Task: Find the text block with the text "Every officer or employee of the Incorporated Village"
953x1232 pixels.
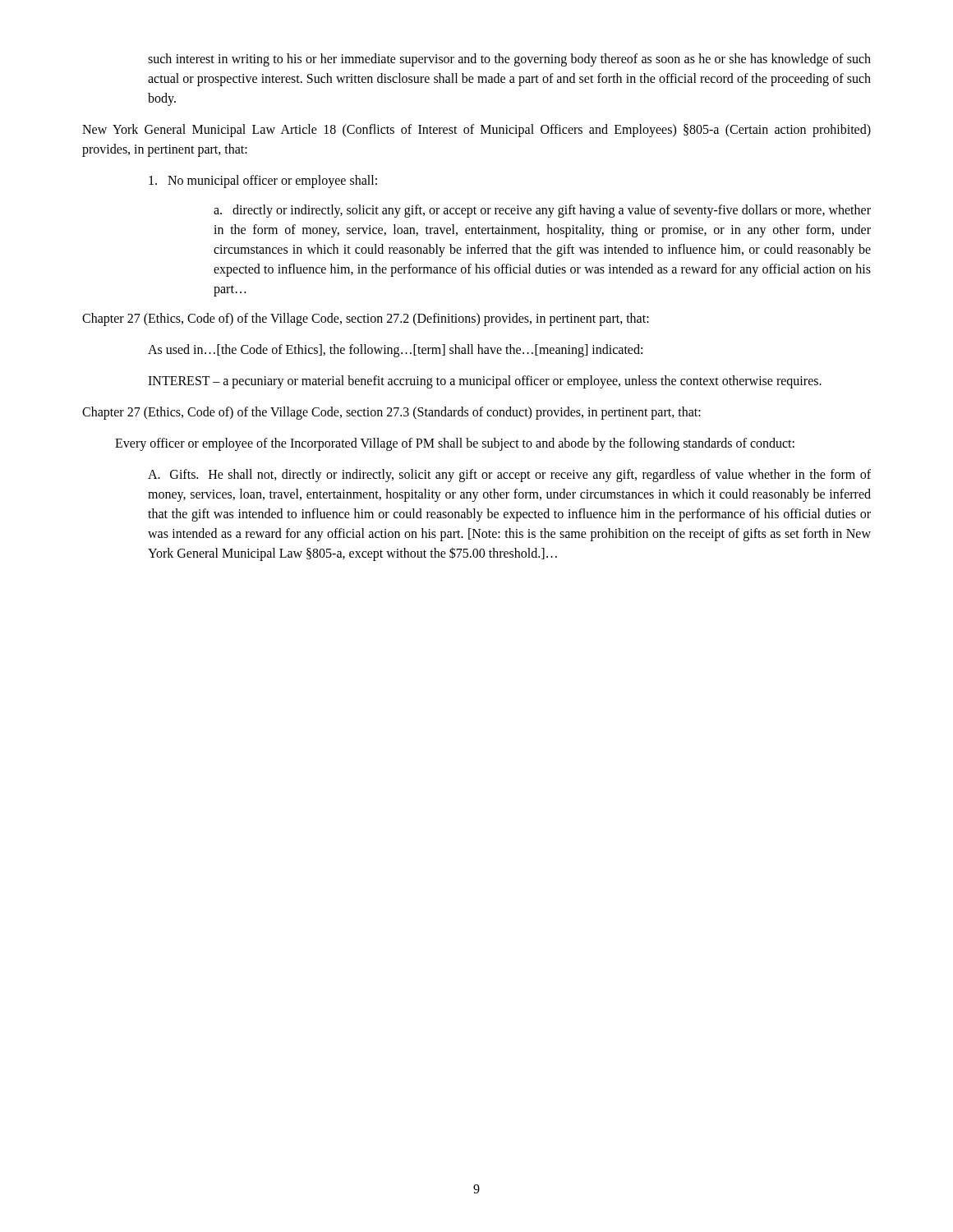Action: pos(493,444)
